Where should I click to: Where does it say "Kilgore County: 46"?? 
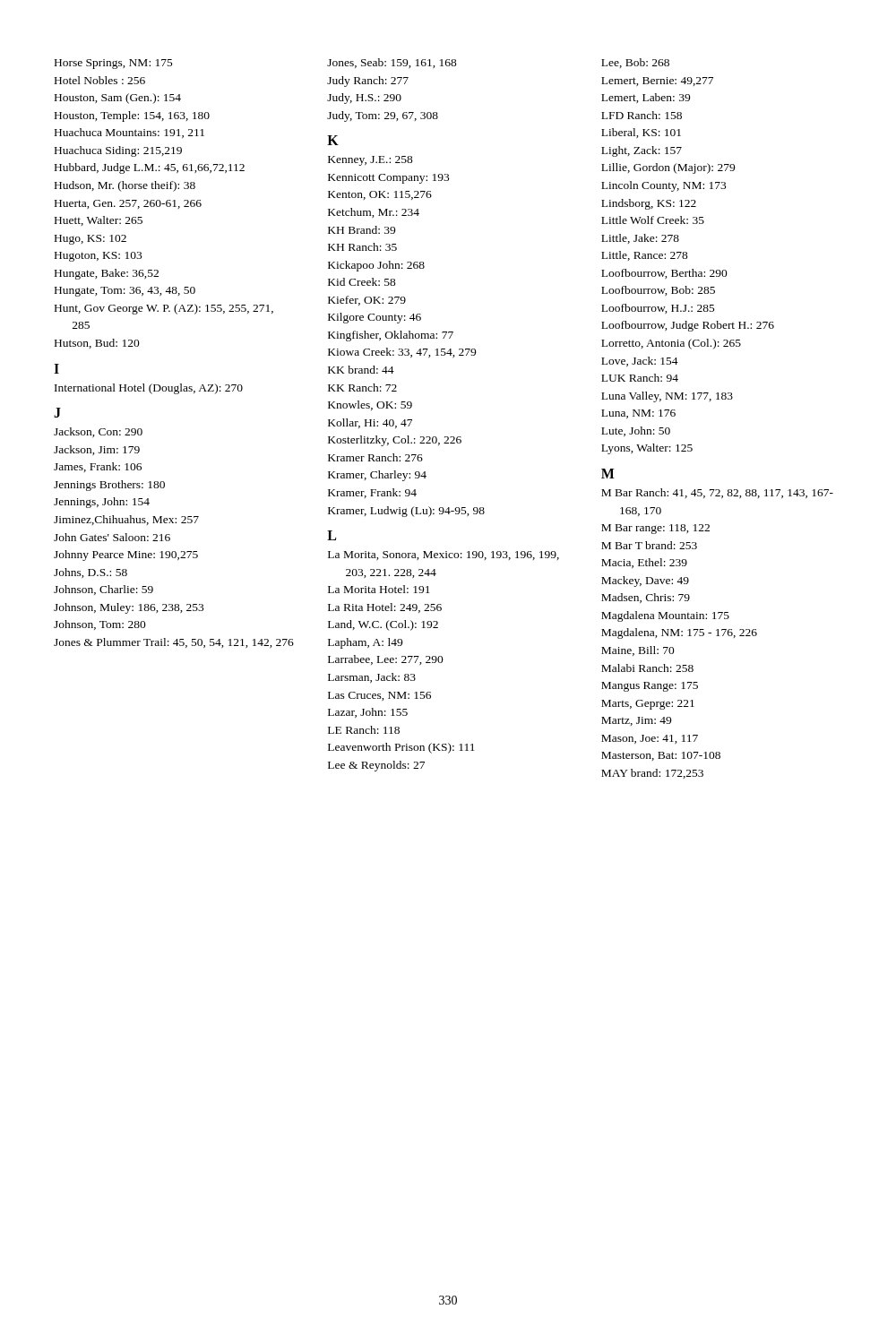click(x=374, y=317)
